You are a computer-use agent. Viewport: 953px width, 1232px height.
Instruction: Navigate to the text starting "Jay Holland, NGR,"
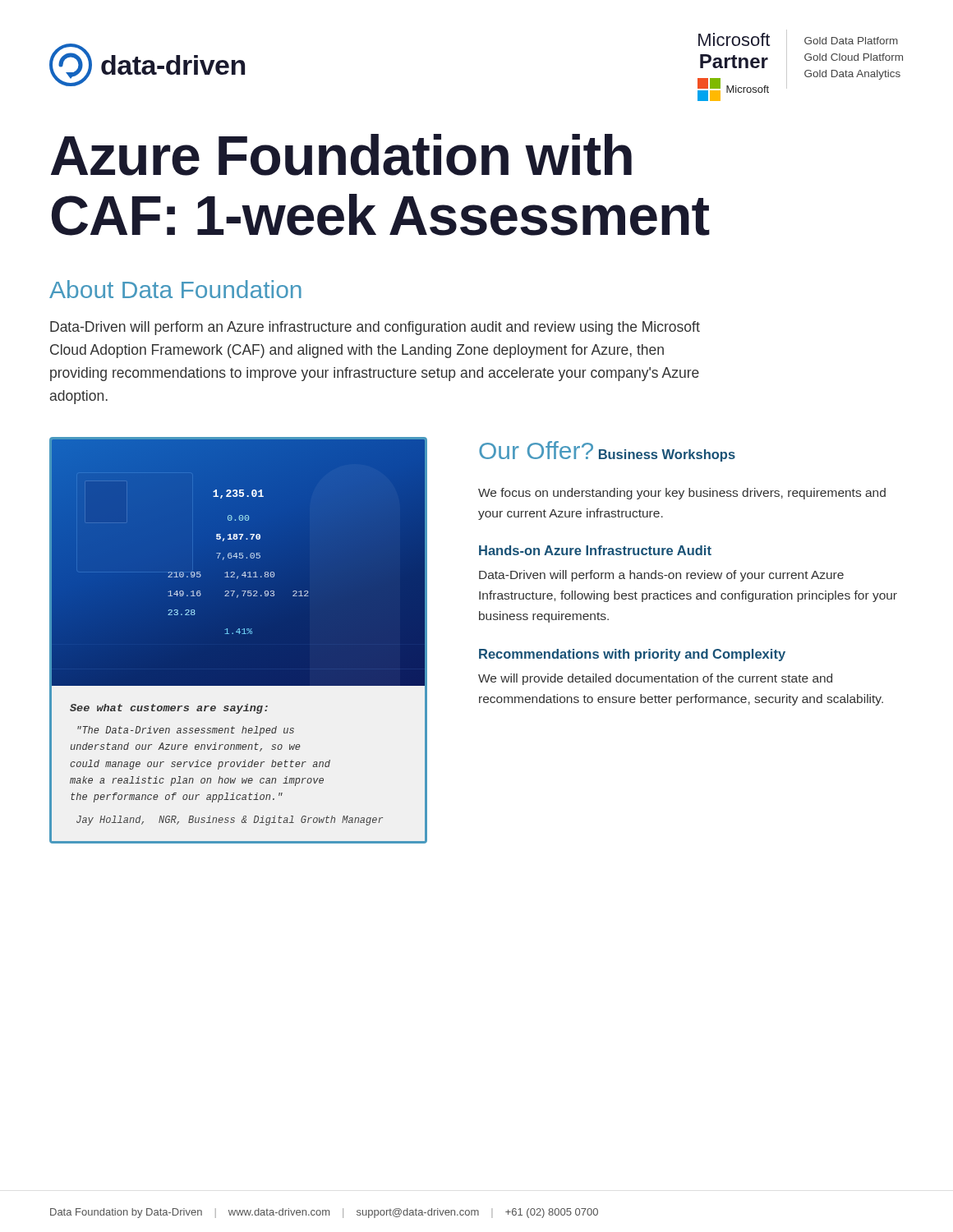227,820
